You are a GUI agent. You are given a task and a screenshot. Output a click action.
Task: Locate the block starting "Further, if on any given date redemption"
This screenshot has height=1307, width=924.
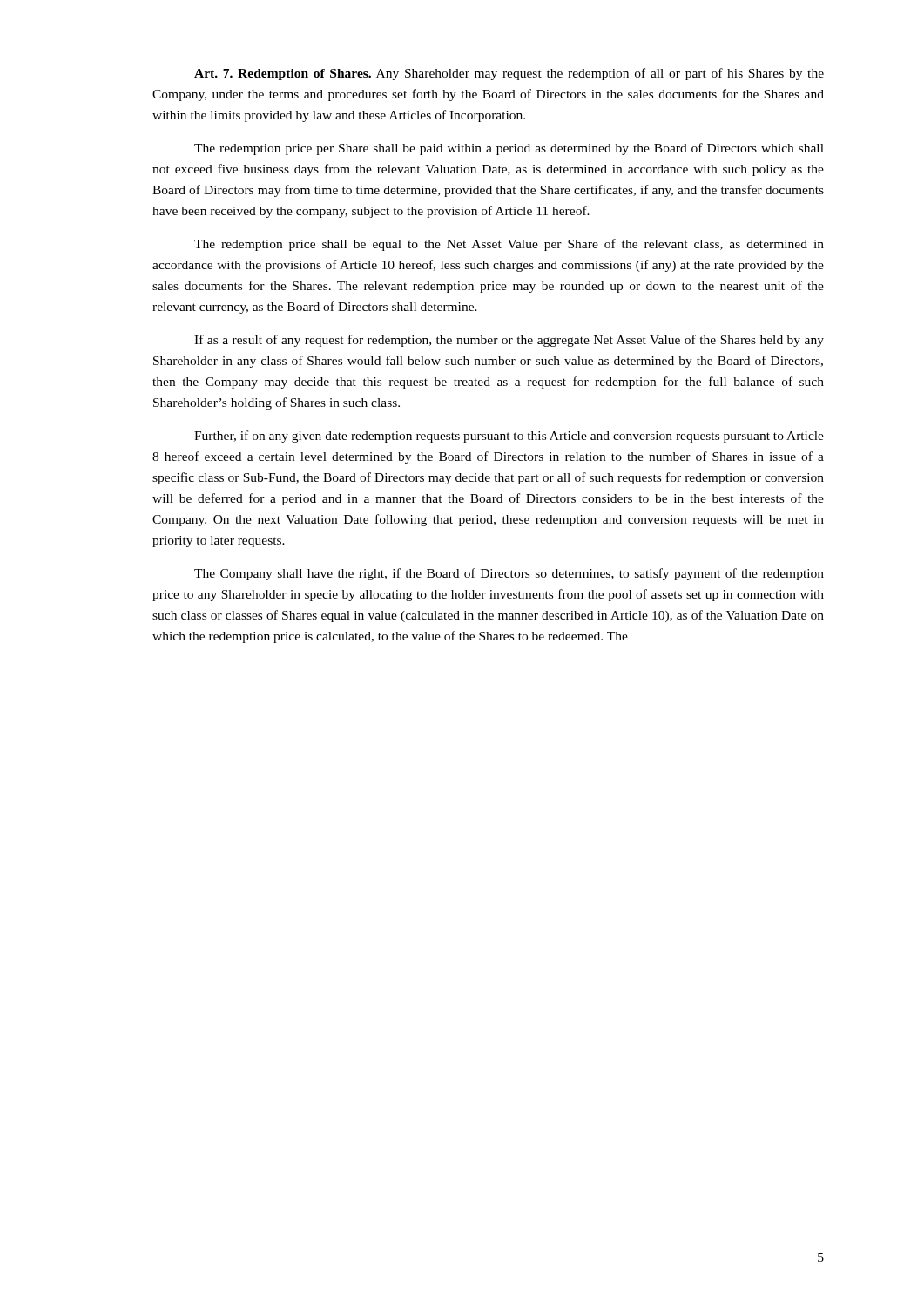click(x=488, y=488)
